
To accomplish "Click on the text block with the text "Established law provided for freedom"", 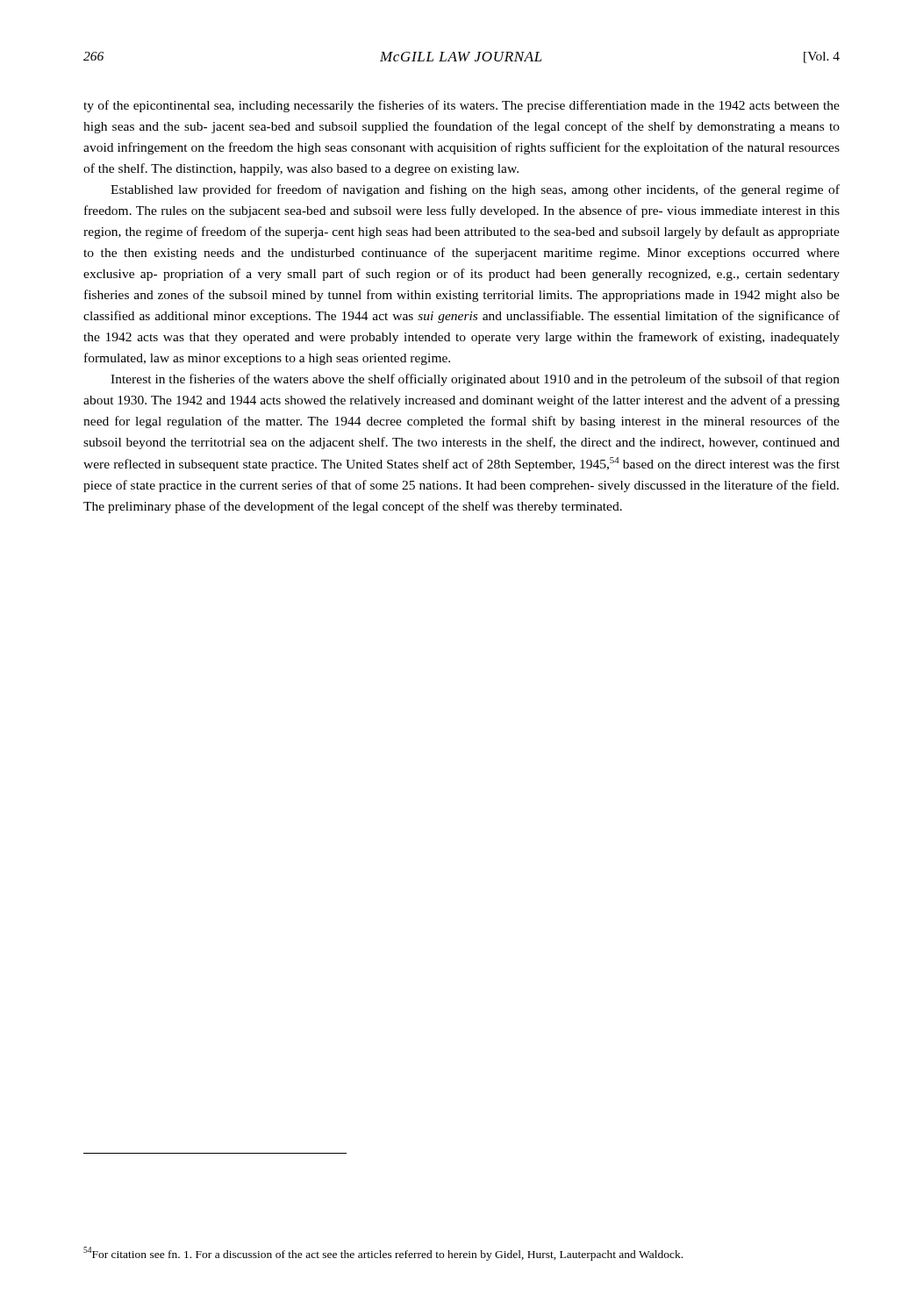I will click(462, 274).
